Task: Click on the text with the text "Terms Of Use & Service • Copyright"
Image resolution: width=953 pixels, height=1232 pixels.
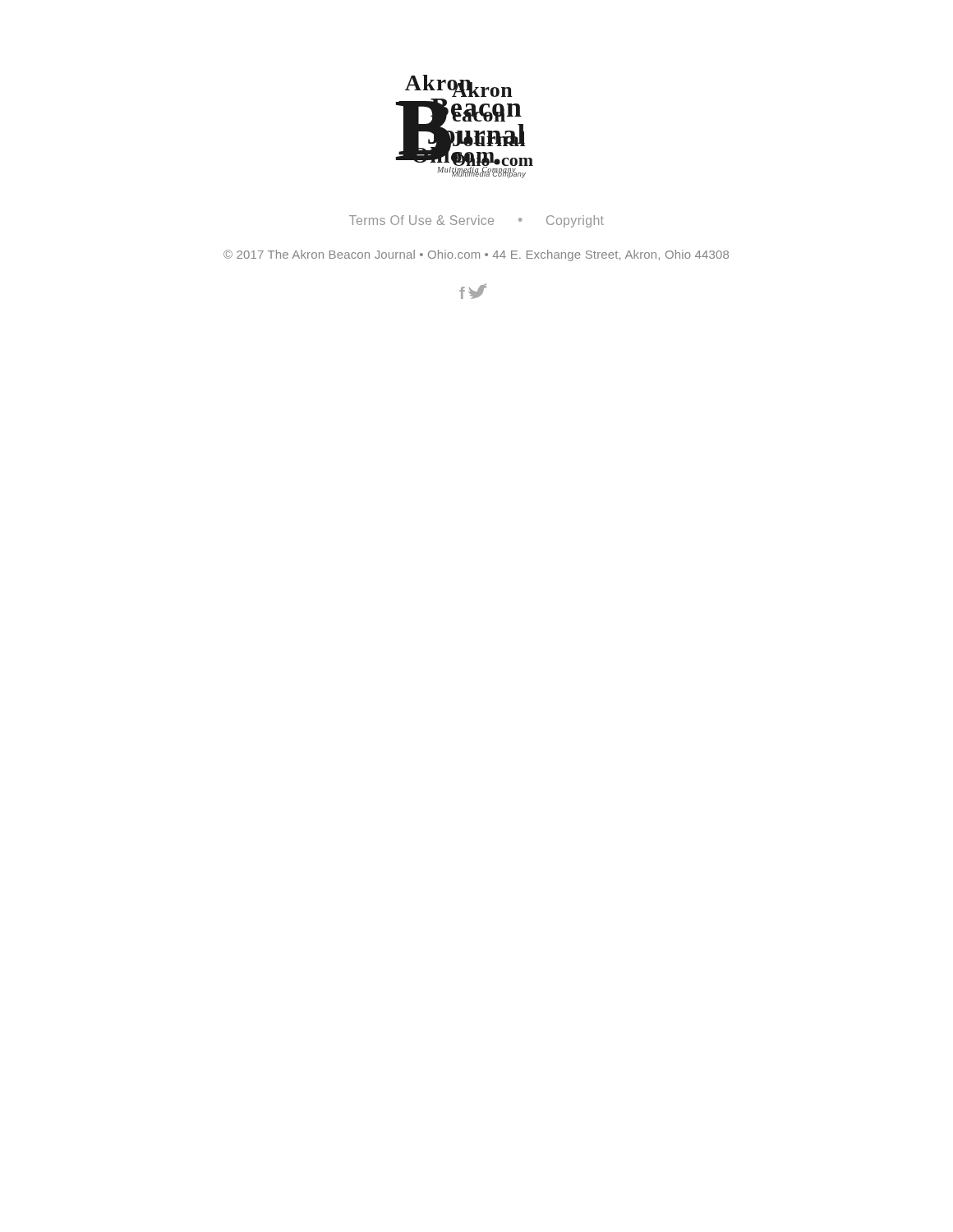Action: click(476, 221)
